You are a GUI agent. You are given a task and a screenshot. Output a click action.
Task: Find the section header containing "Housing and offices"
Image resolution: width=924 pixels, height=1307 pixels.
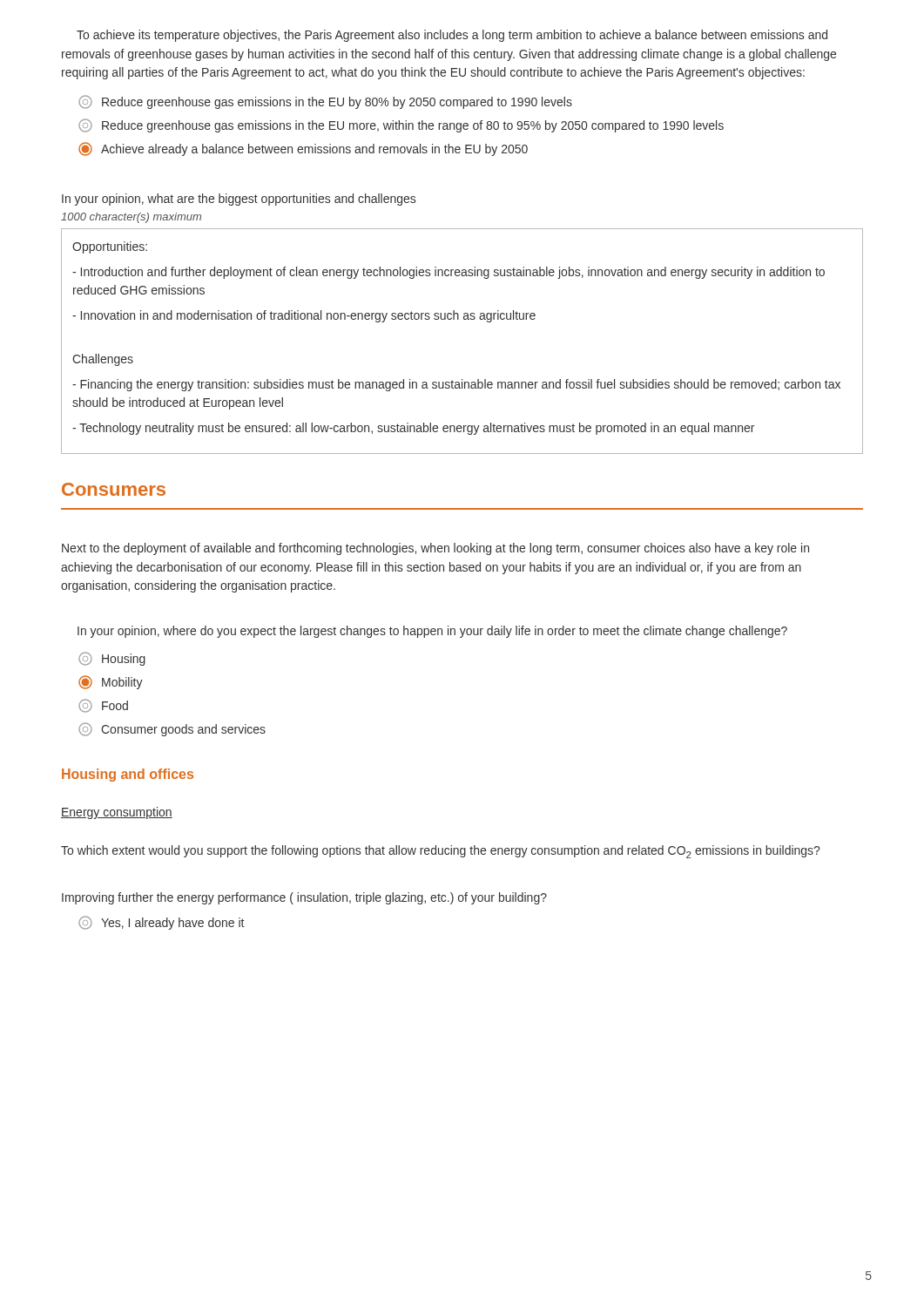pos(128,774)
